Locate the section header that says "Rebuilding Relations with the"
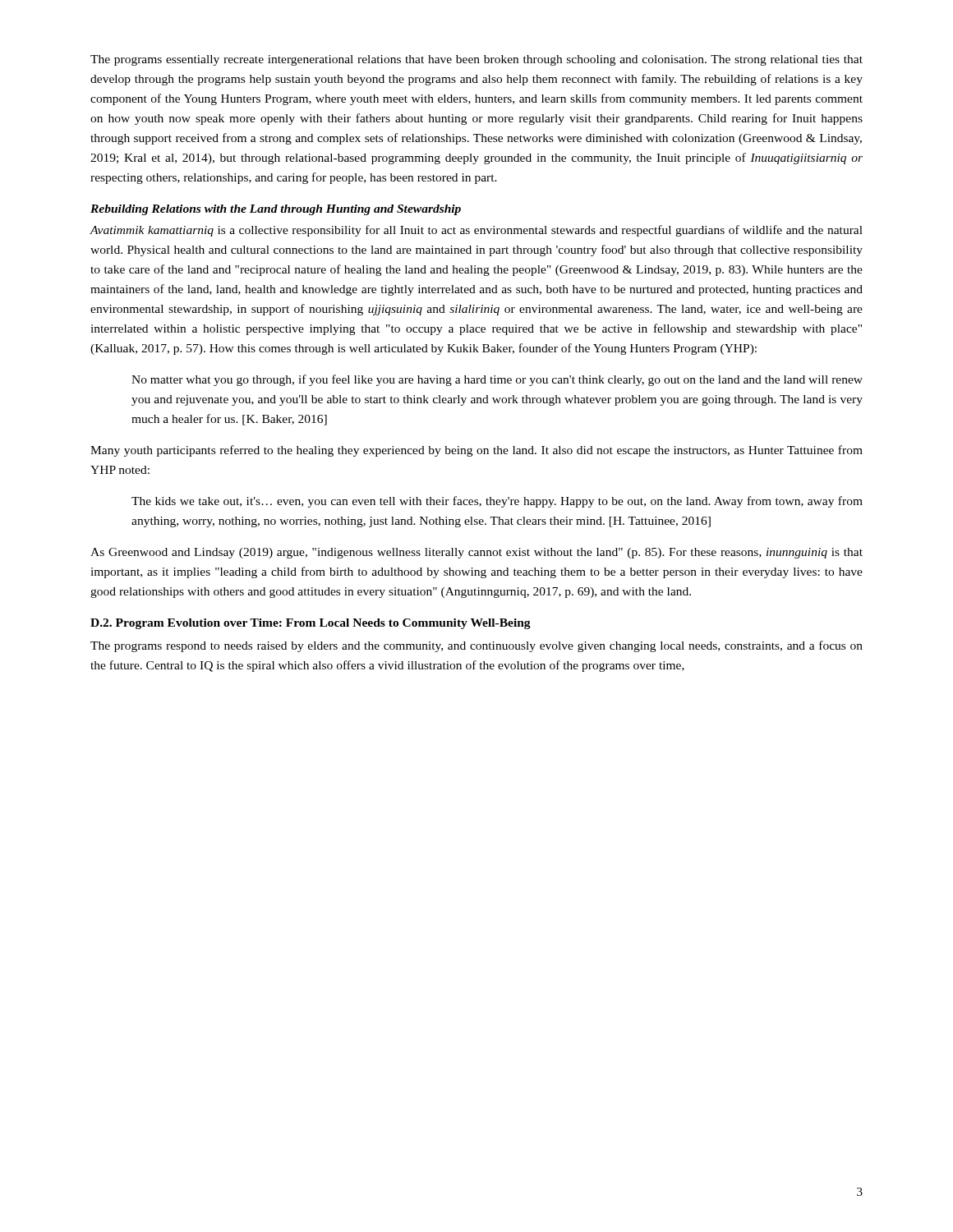 (x=276, y=208)
